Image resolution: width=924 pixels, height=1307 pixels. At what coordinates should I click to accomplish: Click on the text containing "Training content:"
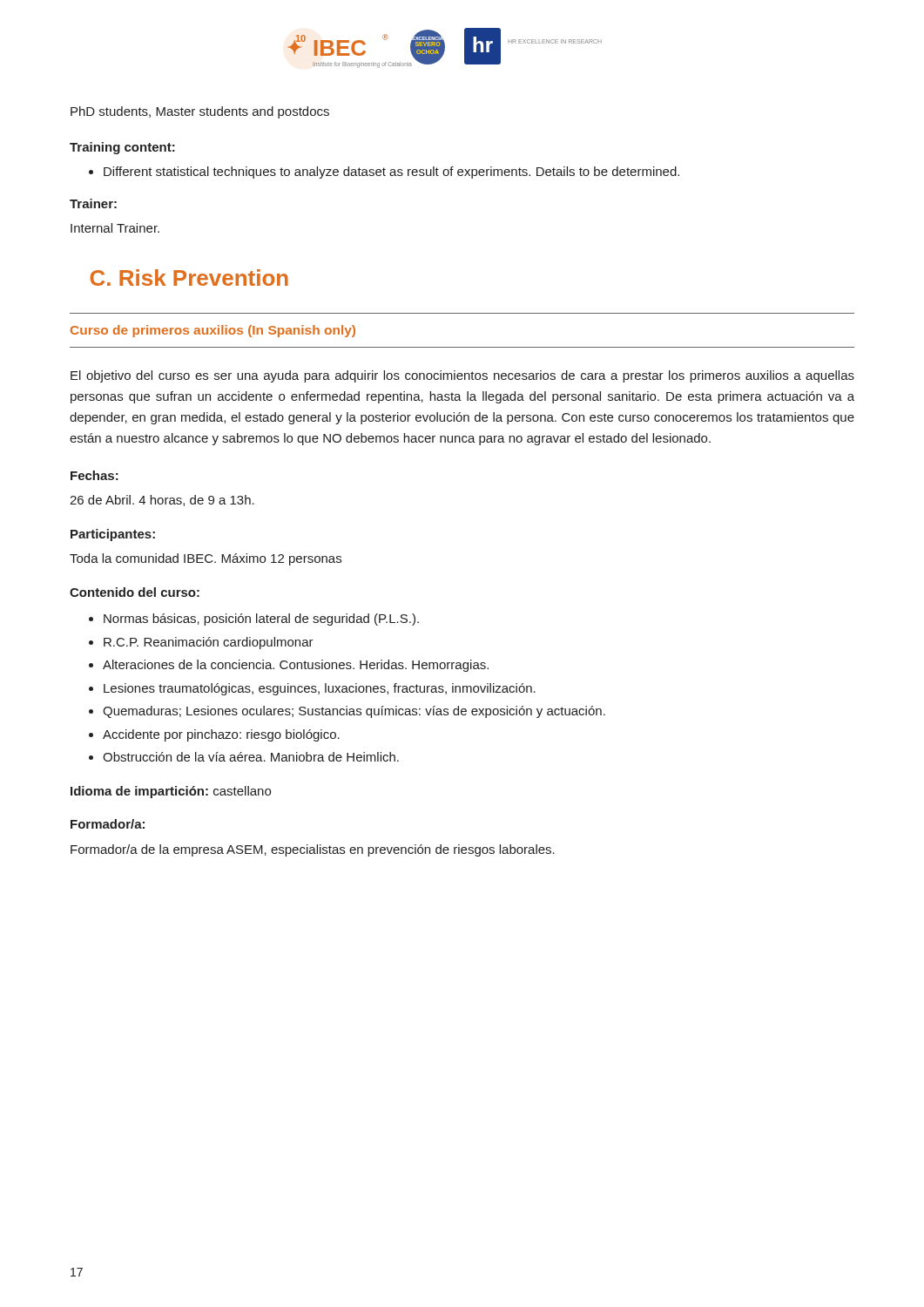point(123,146)
